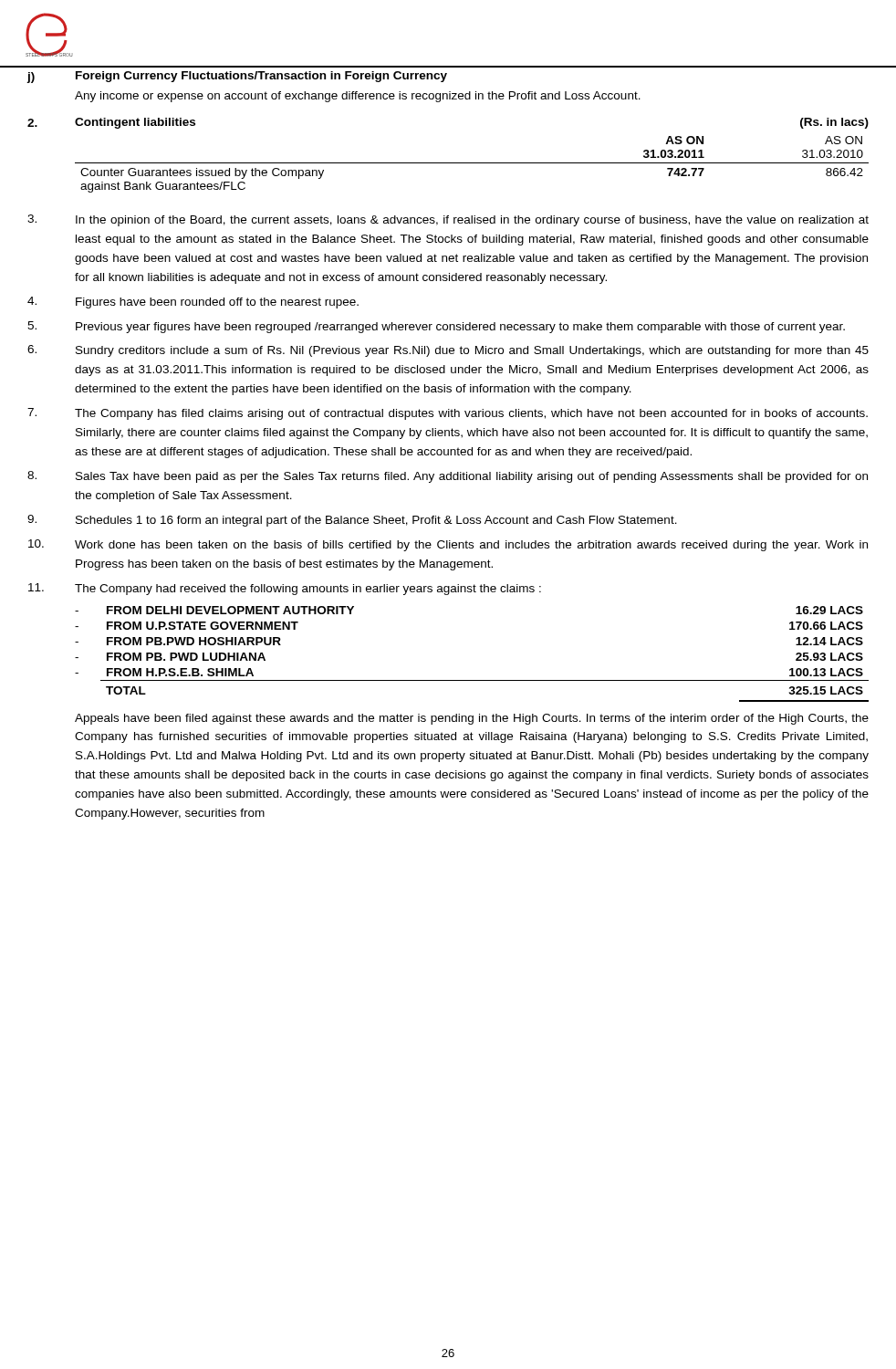896x1369 pixels.
Task: Find the region starting "The Company had"
Action: 472,589
